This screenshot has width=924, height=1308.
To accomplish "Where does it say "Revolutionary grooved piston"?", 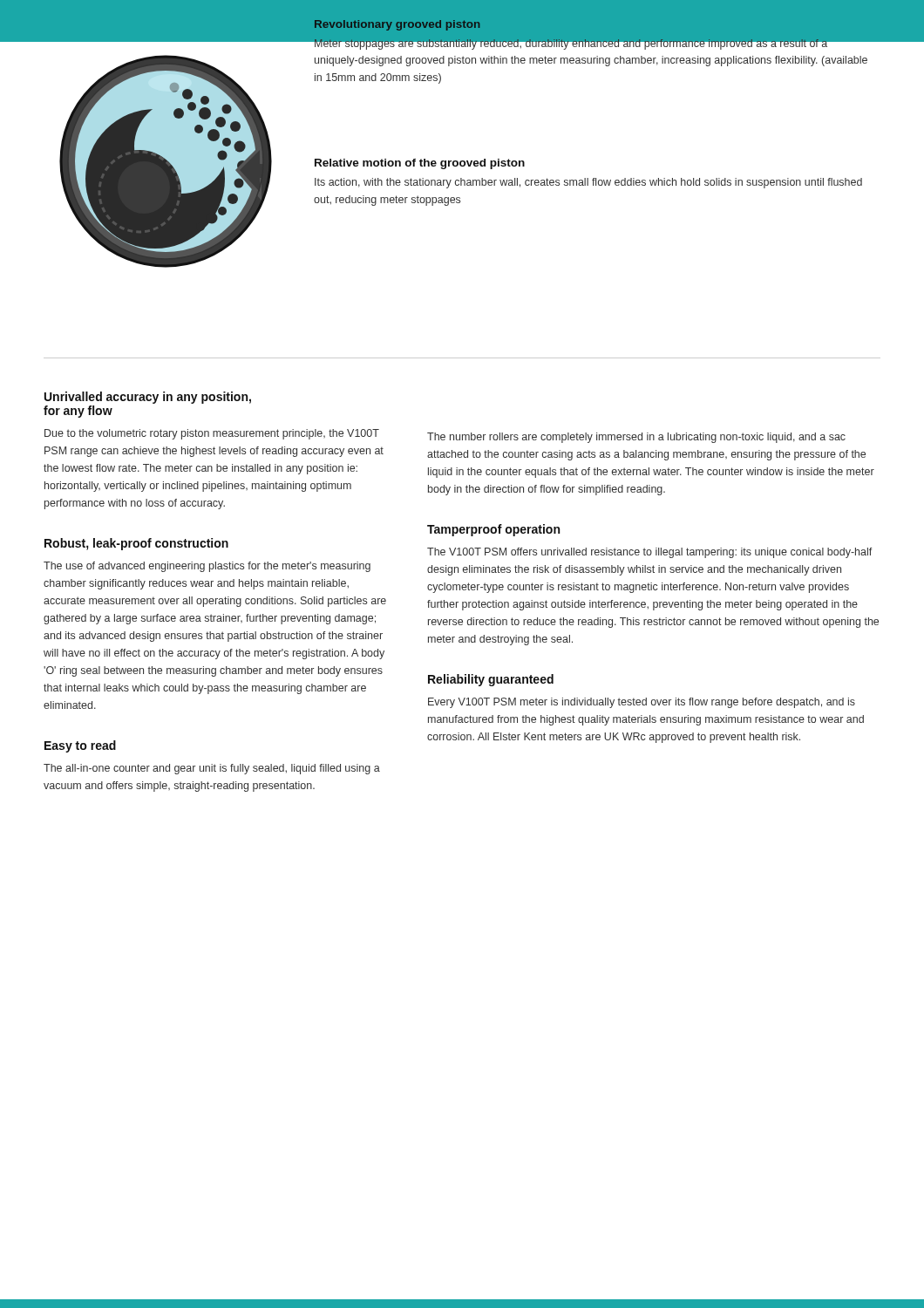I will pos(397,24).
